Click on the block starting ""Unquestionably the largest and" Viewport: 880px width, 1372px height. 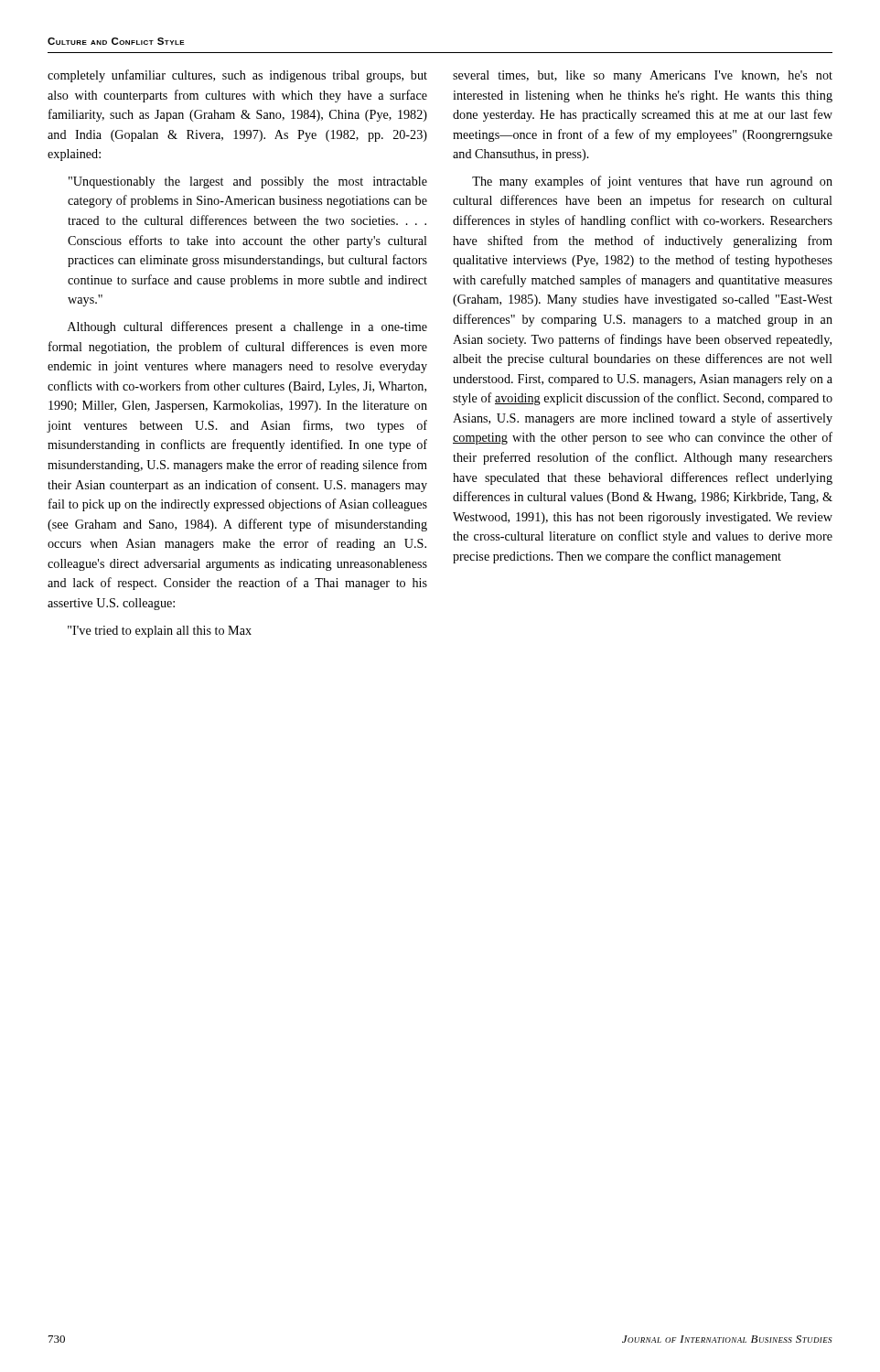click(247, 241)
